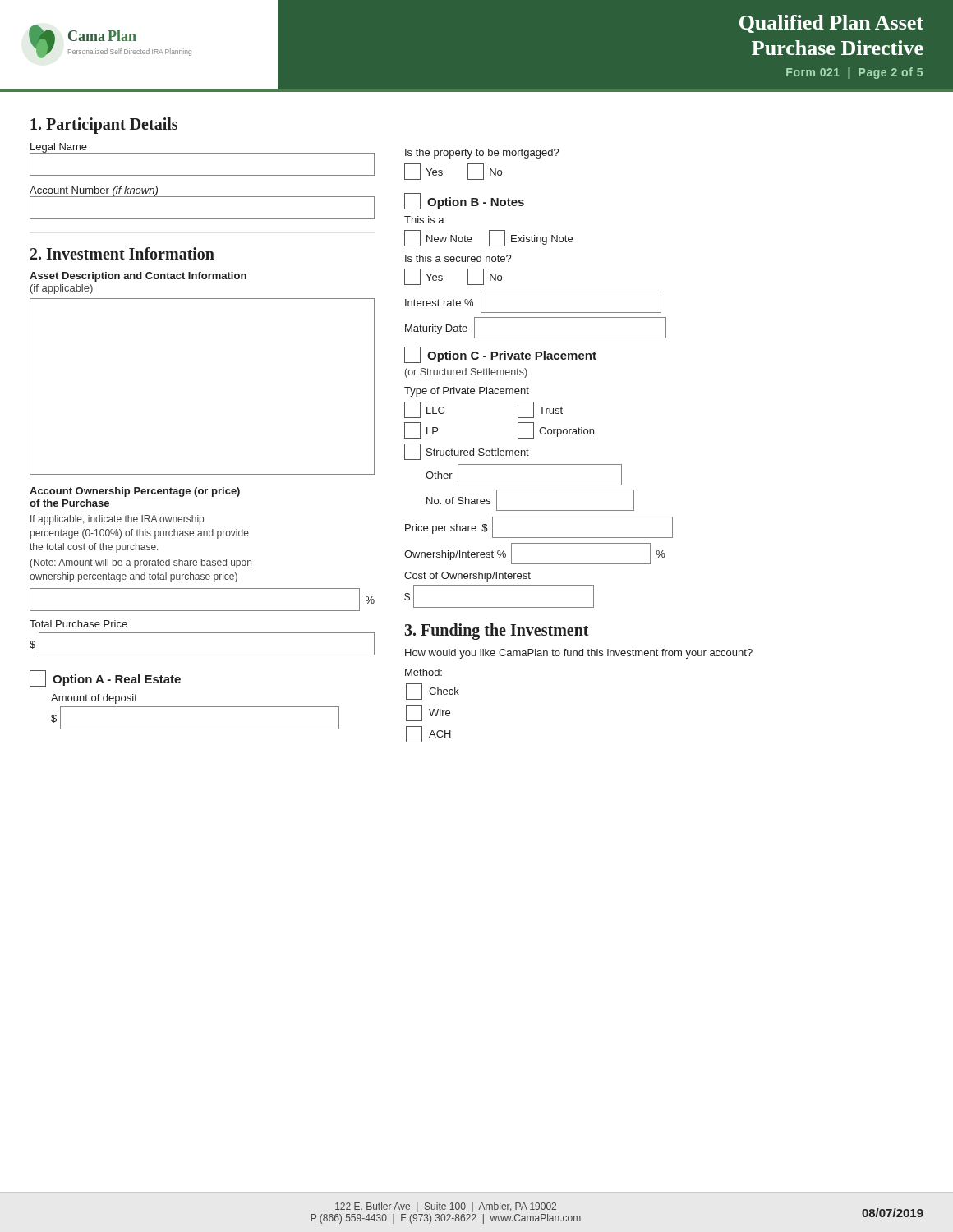Find the text block that reads "If applicable, indicate"
This screenshot has width=953, height=1232.
139,533
